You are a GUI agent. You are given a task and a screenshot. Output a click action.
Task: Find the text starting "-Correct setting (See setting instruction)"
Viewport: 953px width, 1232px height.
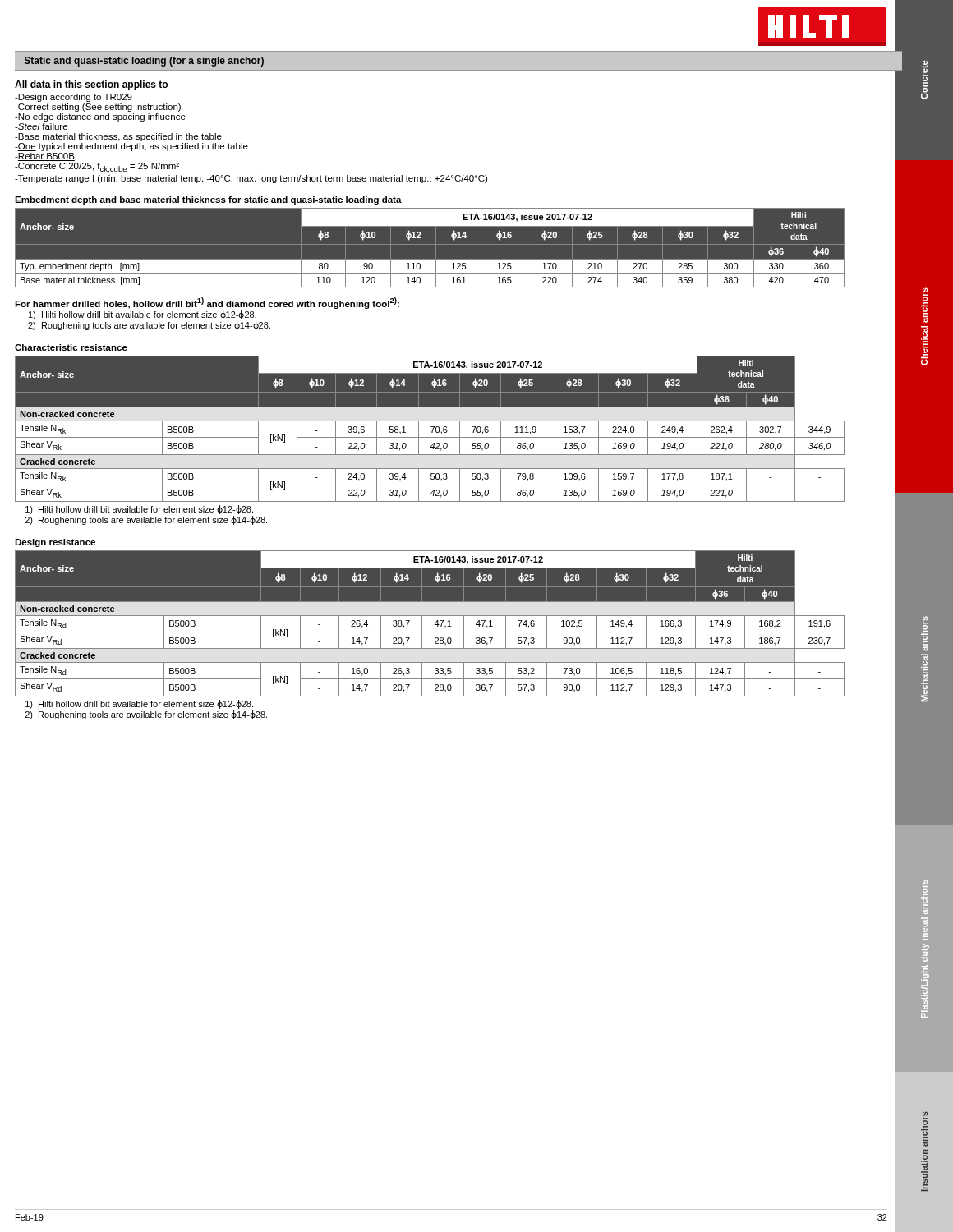98,107
